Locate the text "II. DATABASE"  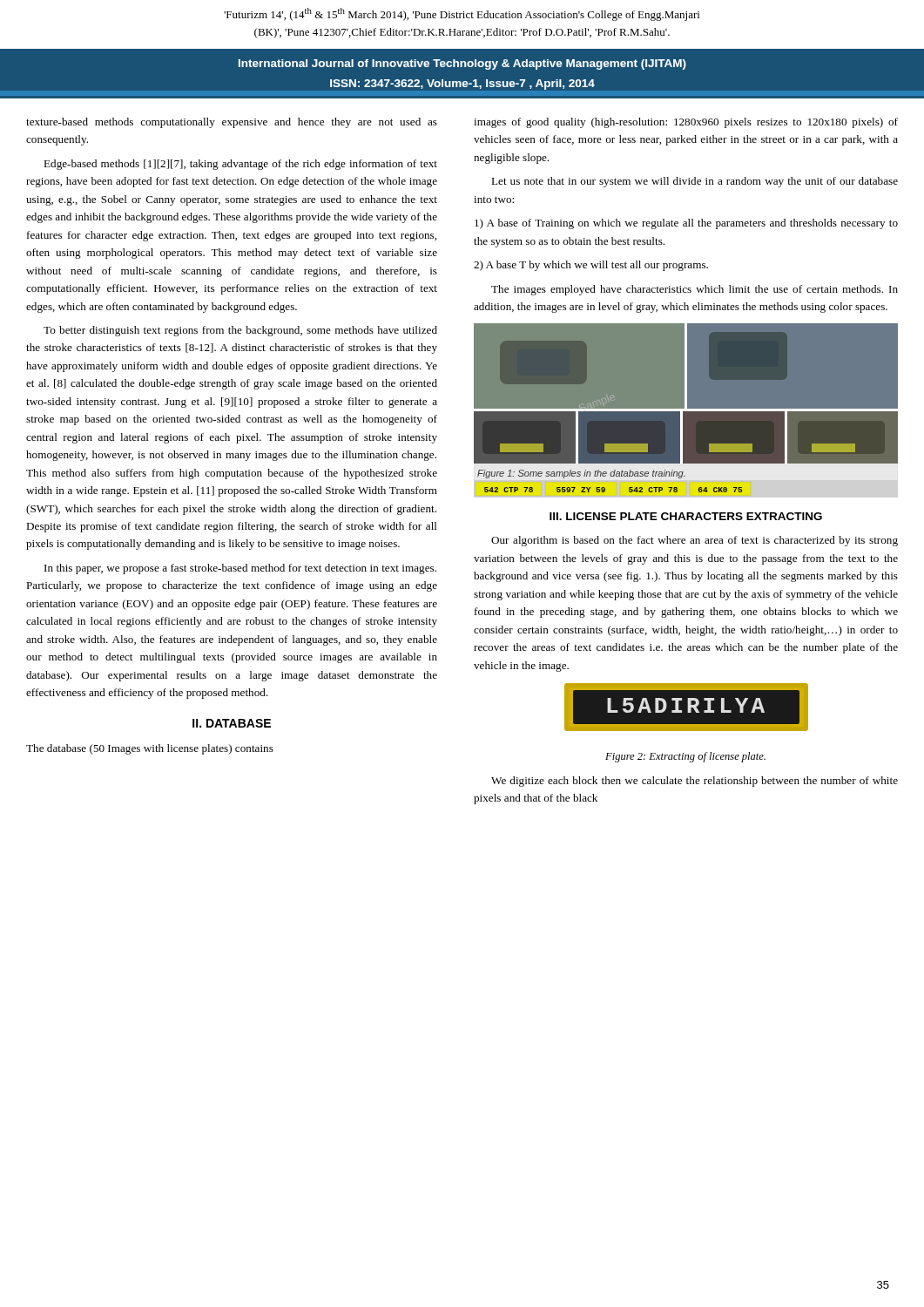tap(232, 723)
